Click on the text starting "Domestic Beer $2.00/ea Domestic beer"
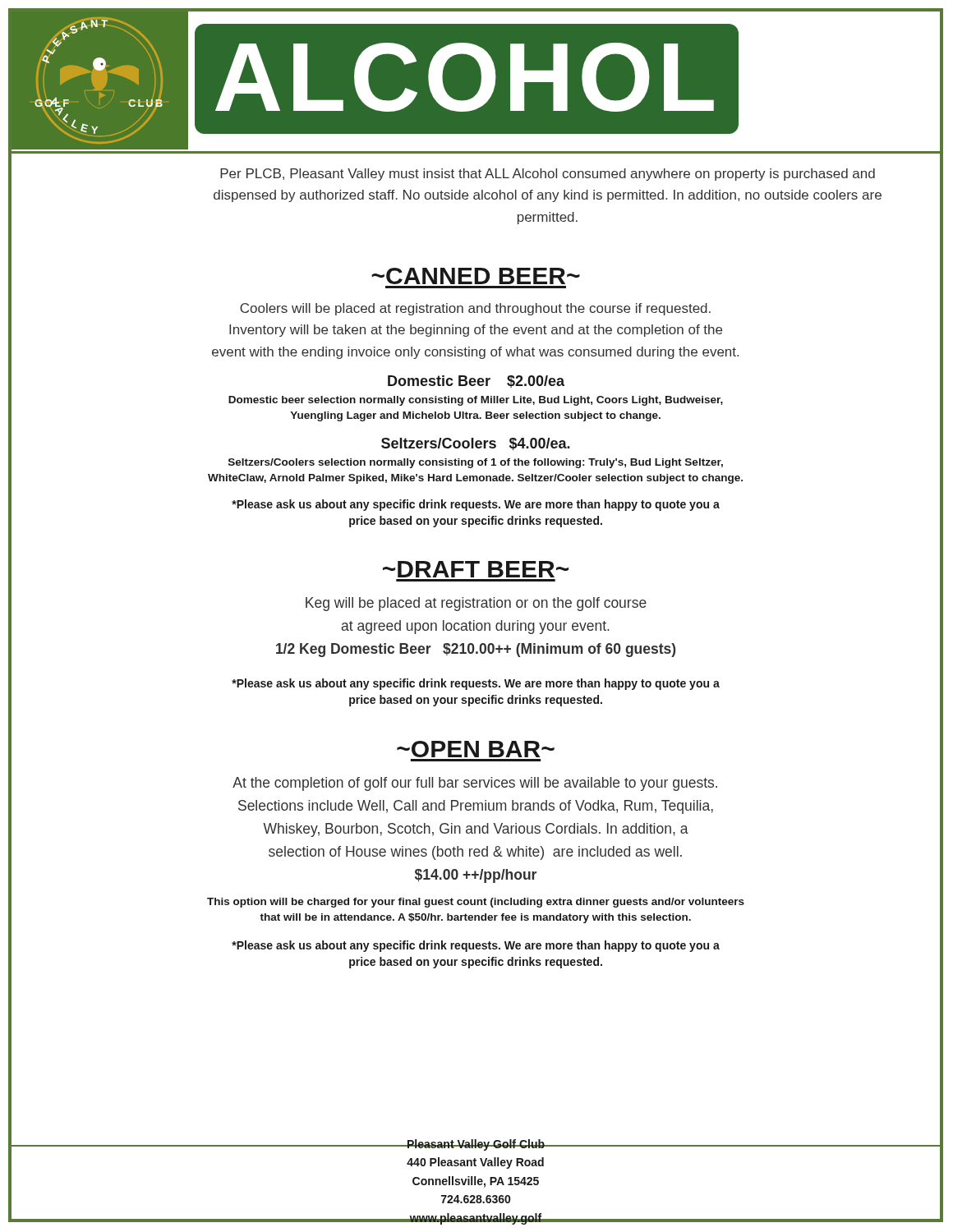The image size is (953, 1232). click(x=476, y=398)
